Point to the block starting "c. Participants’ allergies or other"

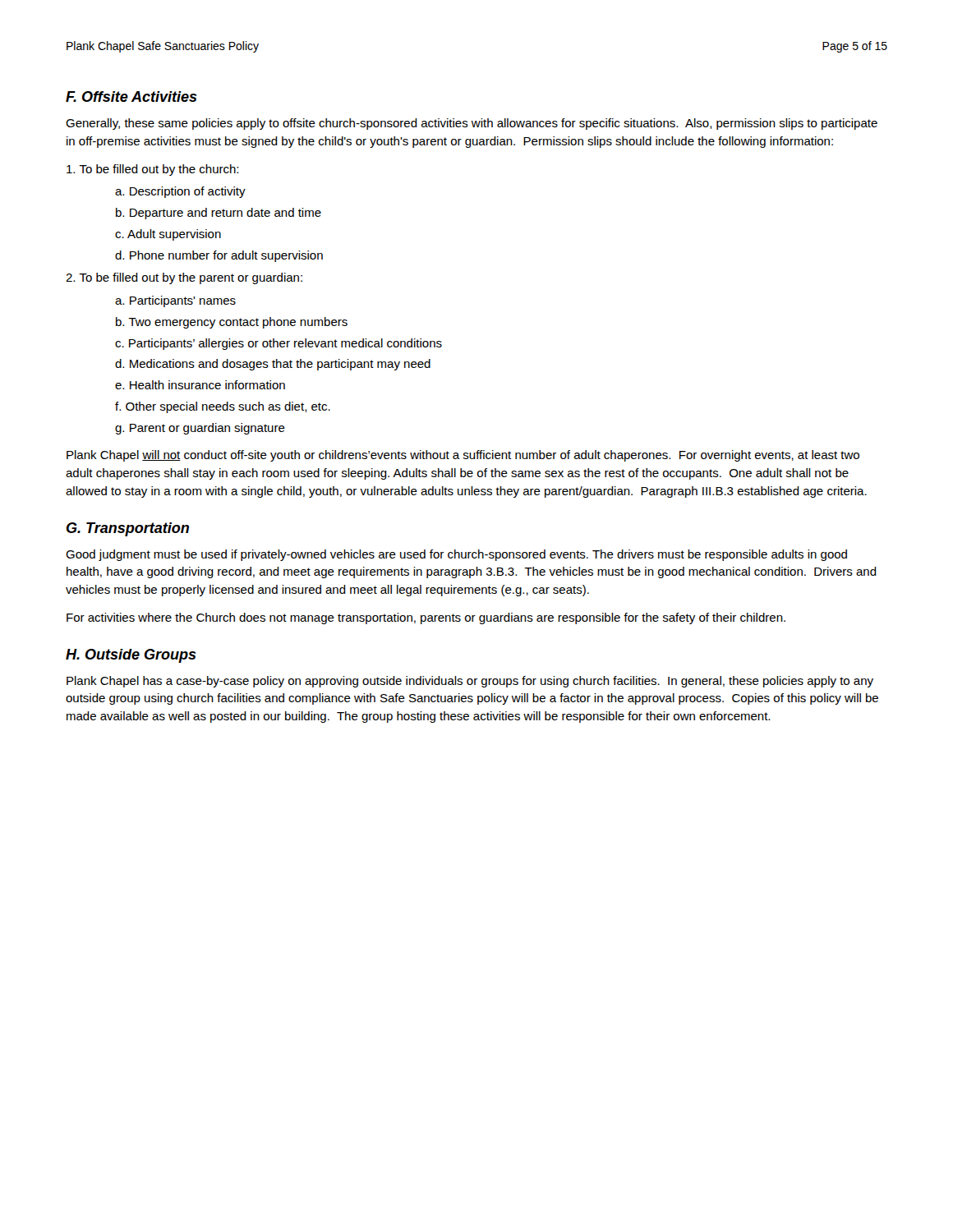point(279,342)
